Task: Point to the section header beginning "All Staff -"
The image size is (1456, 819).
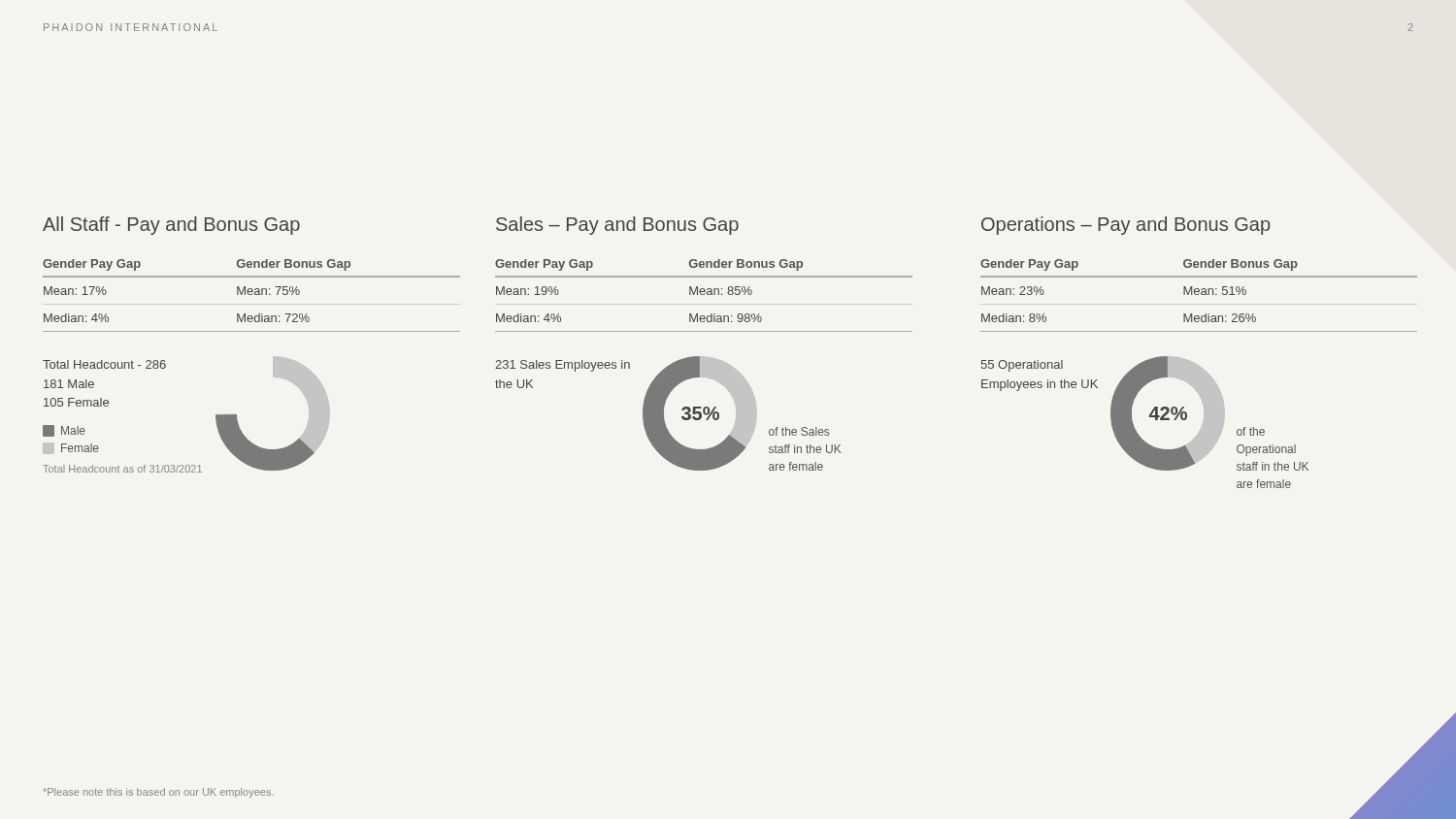Action: coord(171,224)
